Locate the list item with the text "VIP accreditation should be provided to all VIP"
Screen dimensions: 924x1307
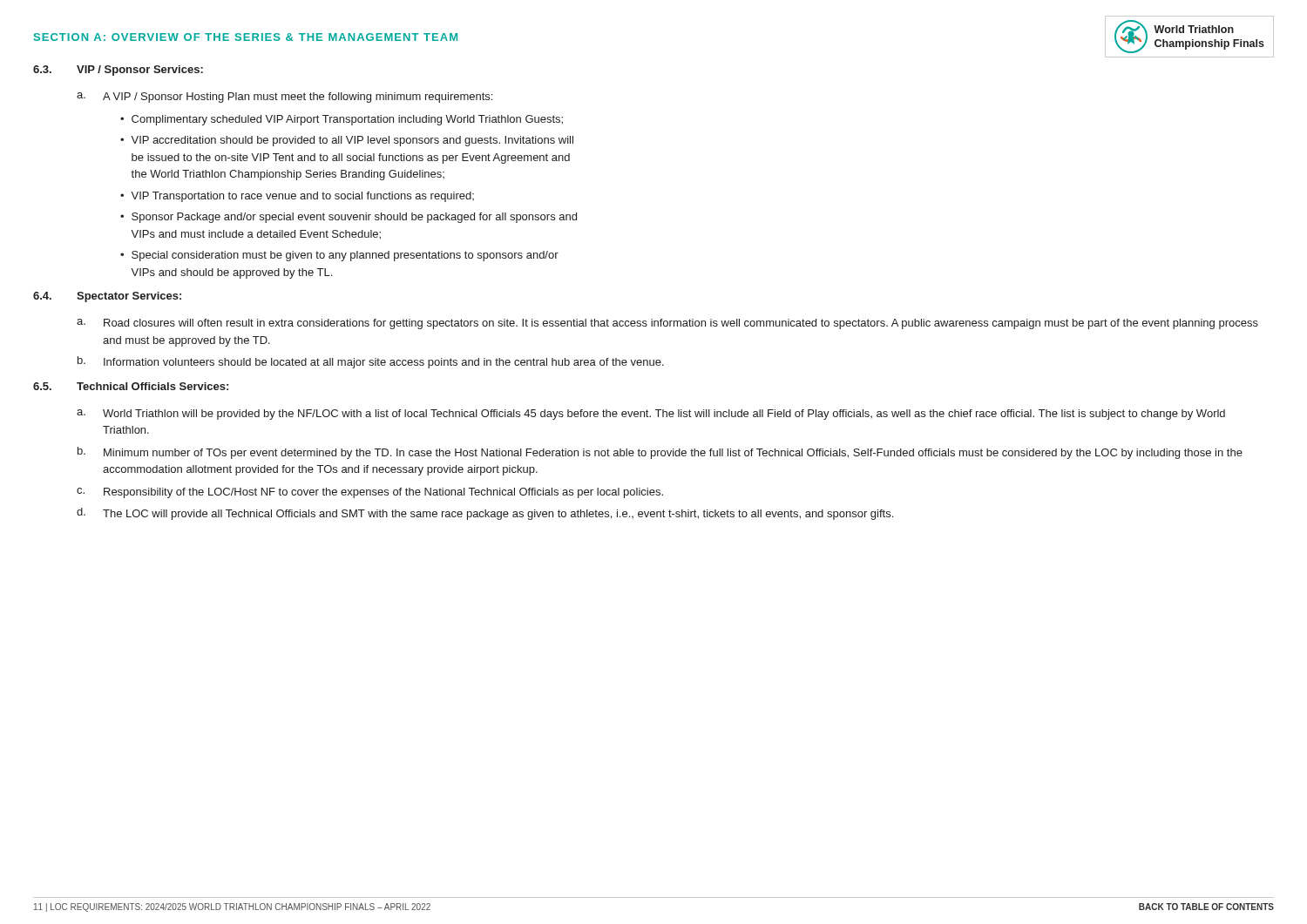click(x=353, y=157)
